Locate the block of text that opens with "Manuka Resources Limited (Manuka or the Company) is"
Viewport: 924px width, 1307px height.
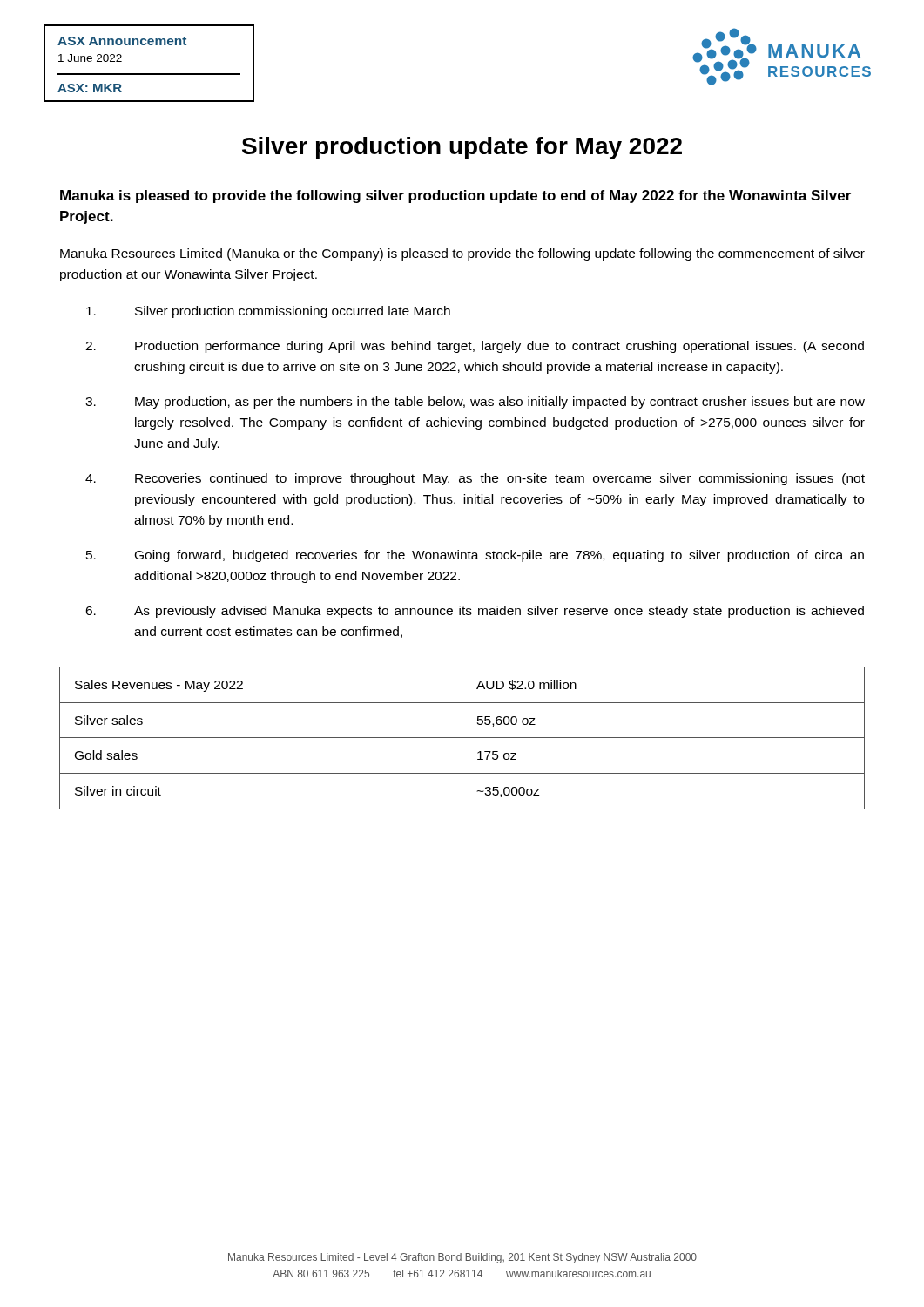(462, 263)
